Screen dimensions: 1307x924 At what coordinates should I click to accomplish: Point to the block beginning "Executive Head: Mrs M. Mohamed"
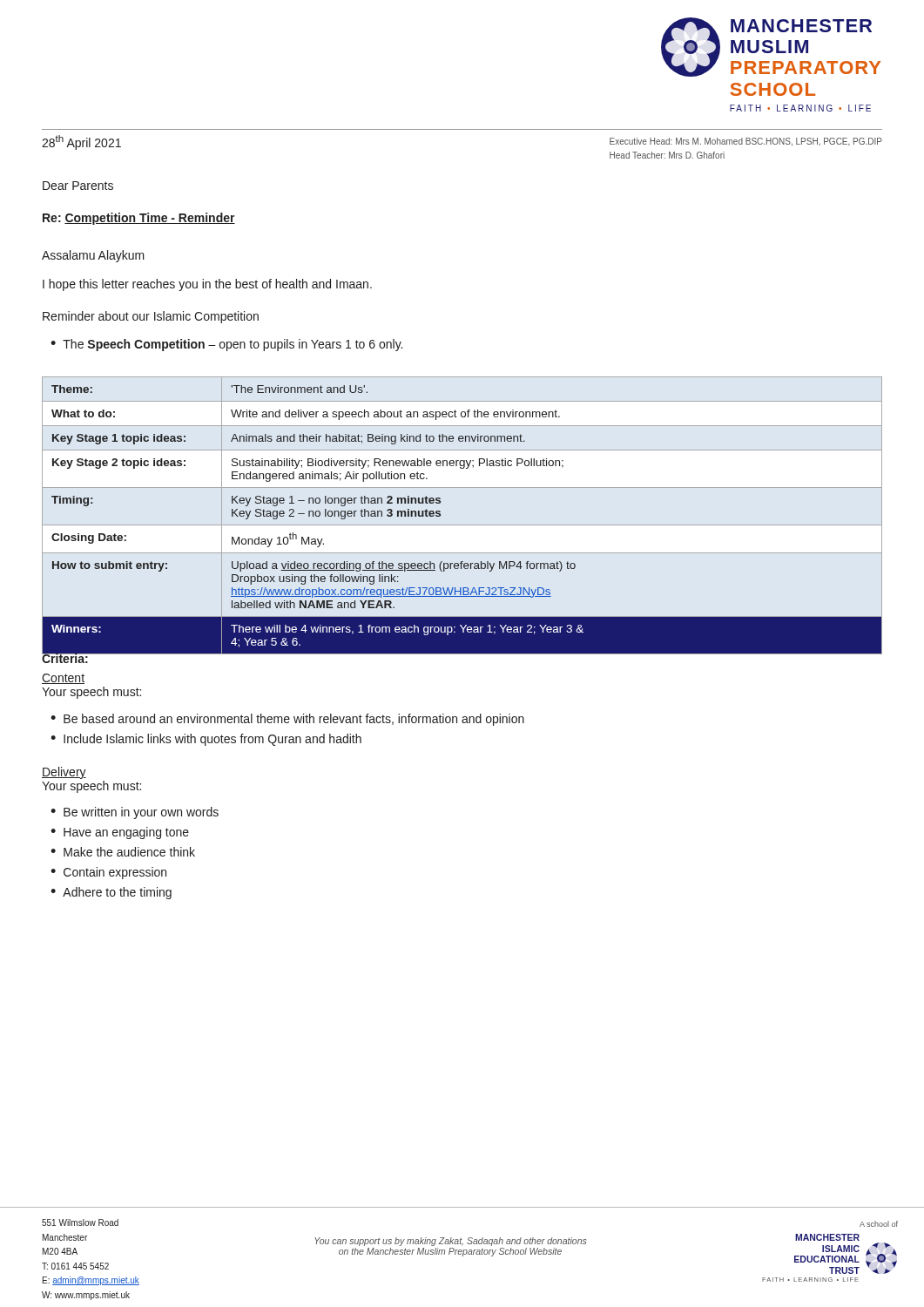(746, 149)
